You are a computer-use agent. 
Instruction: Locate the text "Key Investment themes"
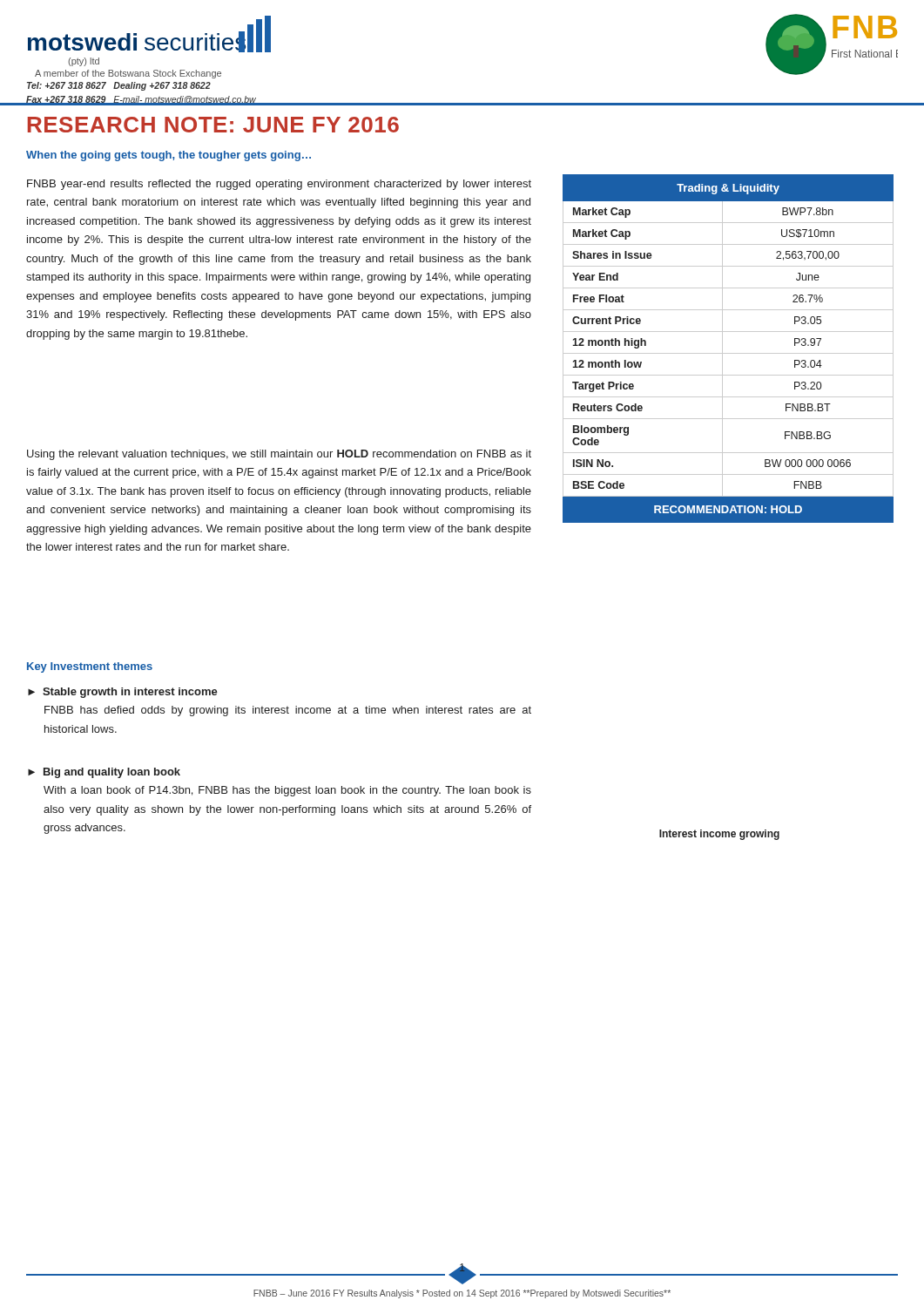point(89,666)
